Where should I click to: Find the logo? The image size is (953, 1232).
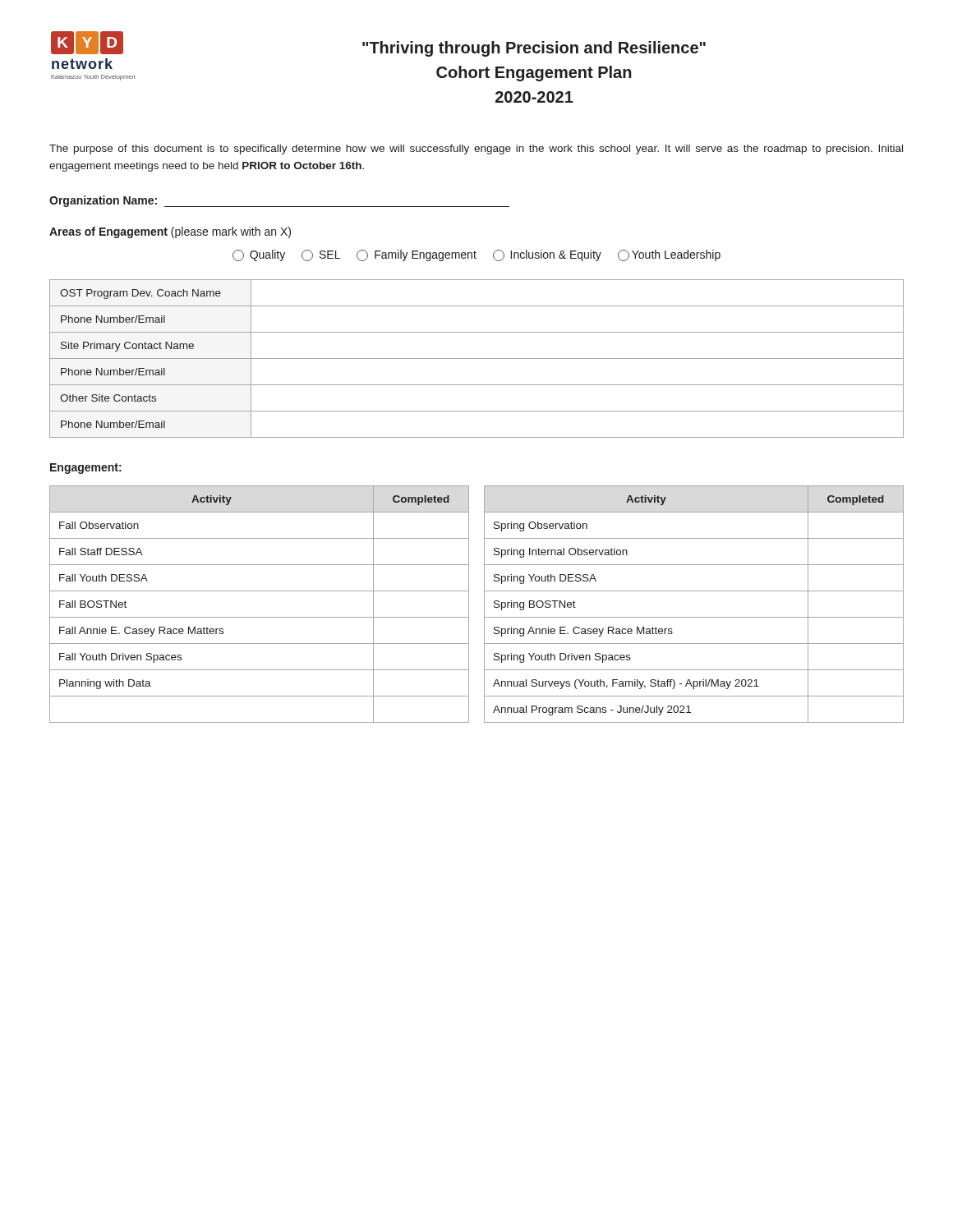94,72
